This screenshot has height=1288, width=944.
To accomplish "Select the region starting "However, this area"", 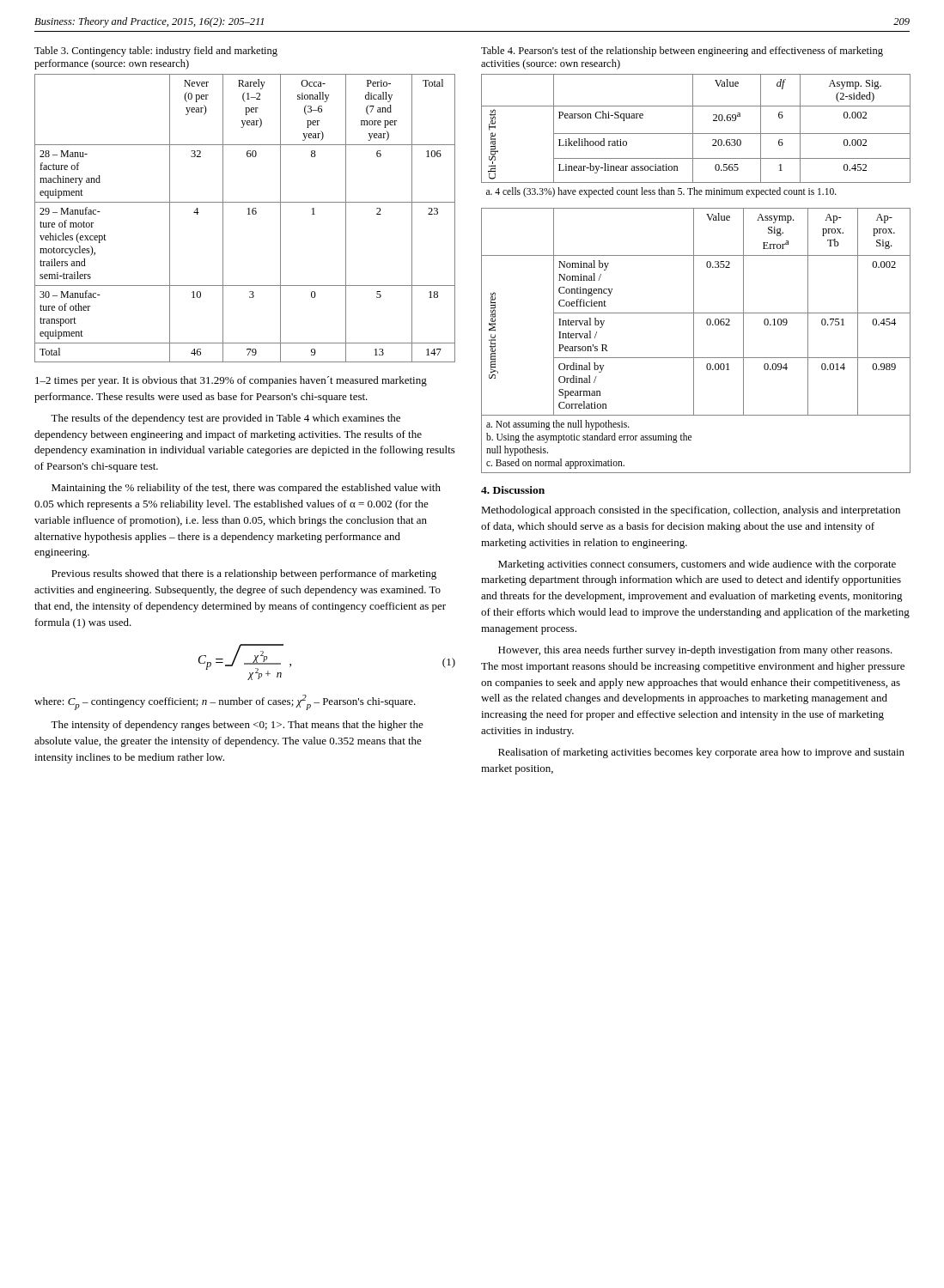I will tap(693, 690).
